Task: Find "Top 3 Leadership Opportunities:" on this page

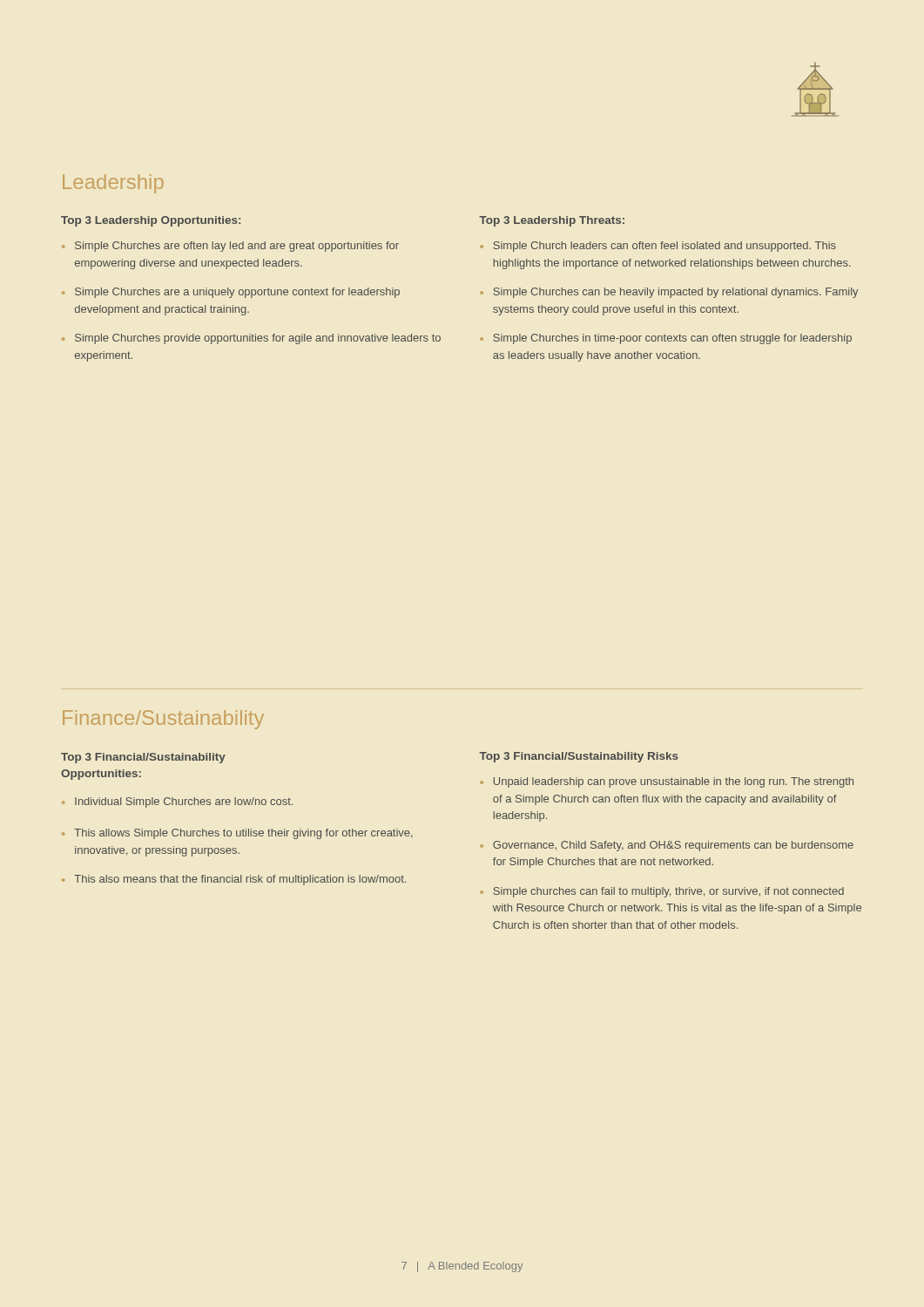Action: (x=151, y=220)
